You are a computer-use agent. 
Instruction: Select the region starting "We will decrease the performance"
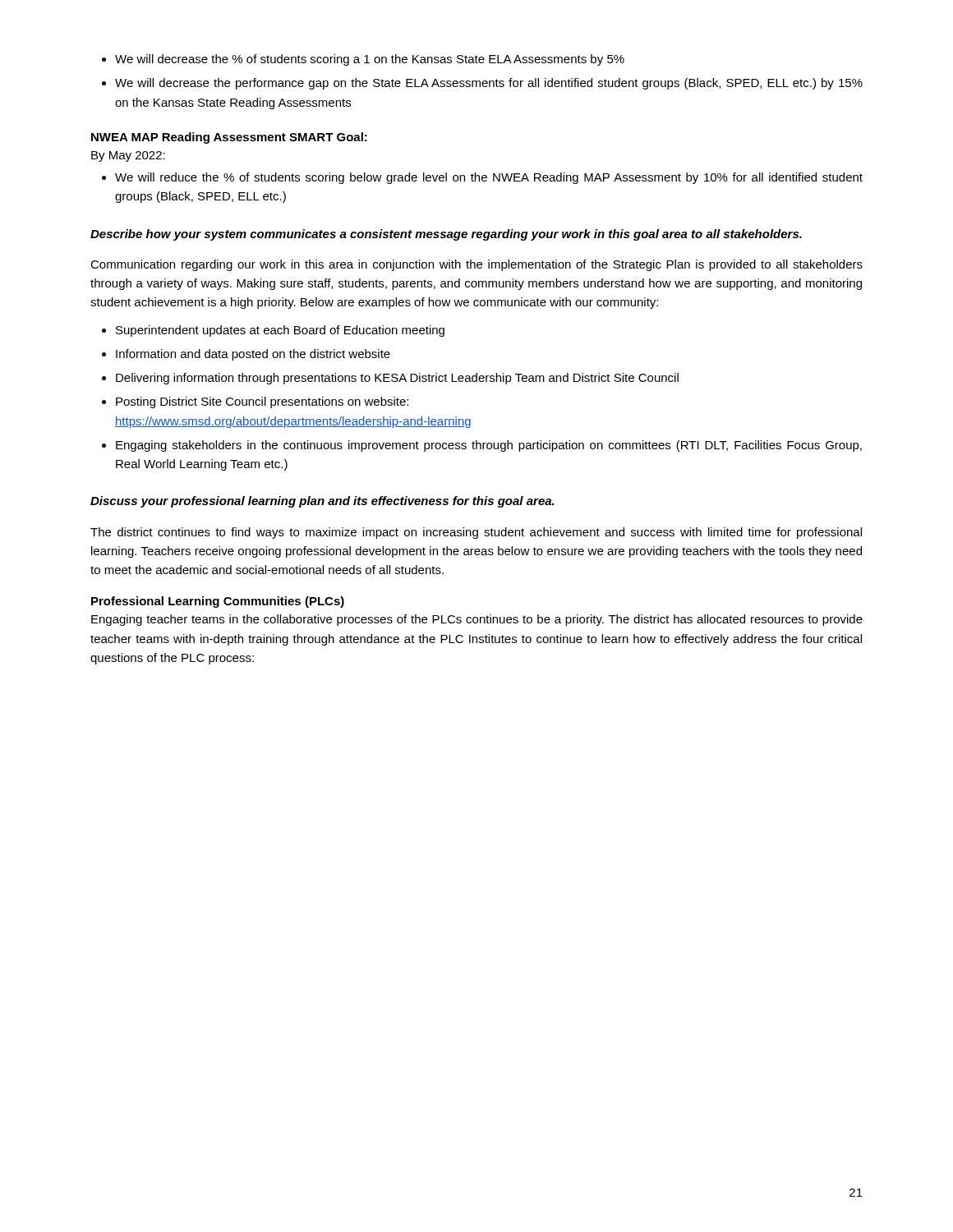(x=489, y=92)
